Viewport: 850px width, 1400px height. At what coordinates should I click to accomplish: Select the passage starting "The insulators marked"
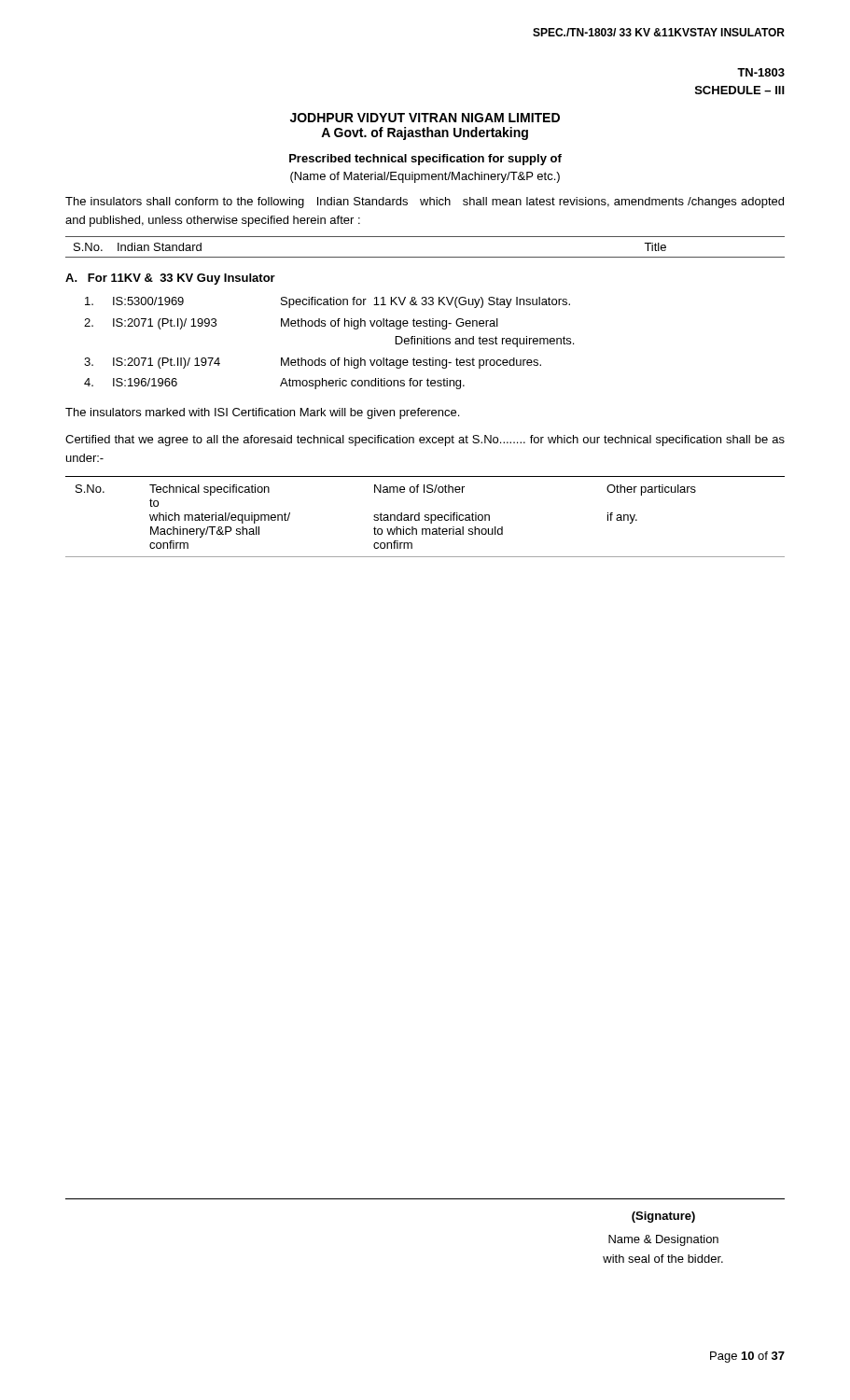tap(263, 412)
